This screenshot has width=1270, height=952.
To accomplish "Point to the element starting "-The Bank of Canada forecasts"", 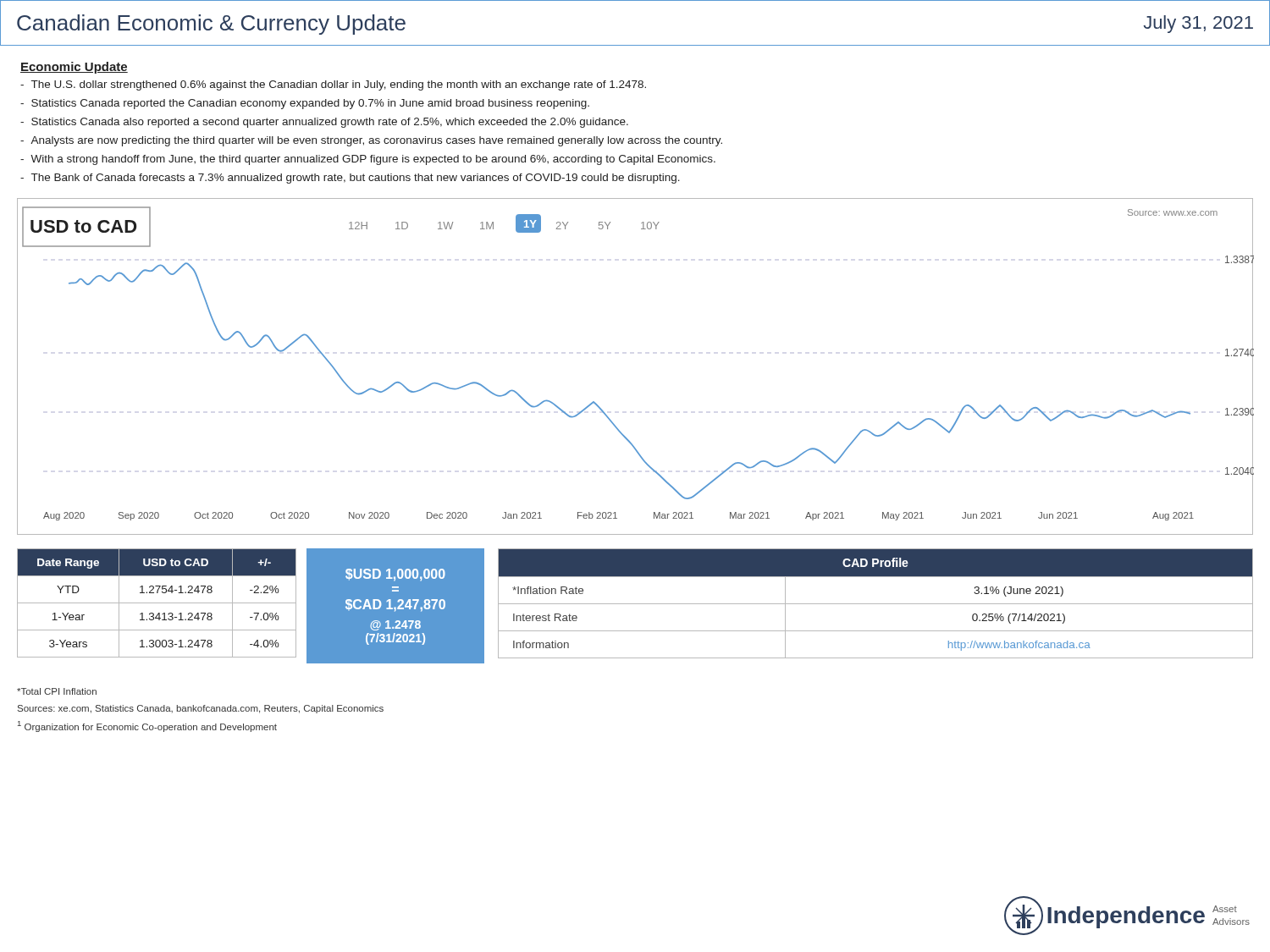I will click(350, 177).
